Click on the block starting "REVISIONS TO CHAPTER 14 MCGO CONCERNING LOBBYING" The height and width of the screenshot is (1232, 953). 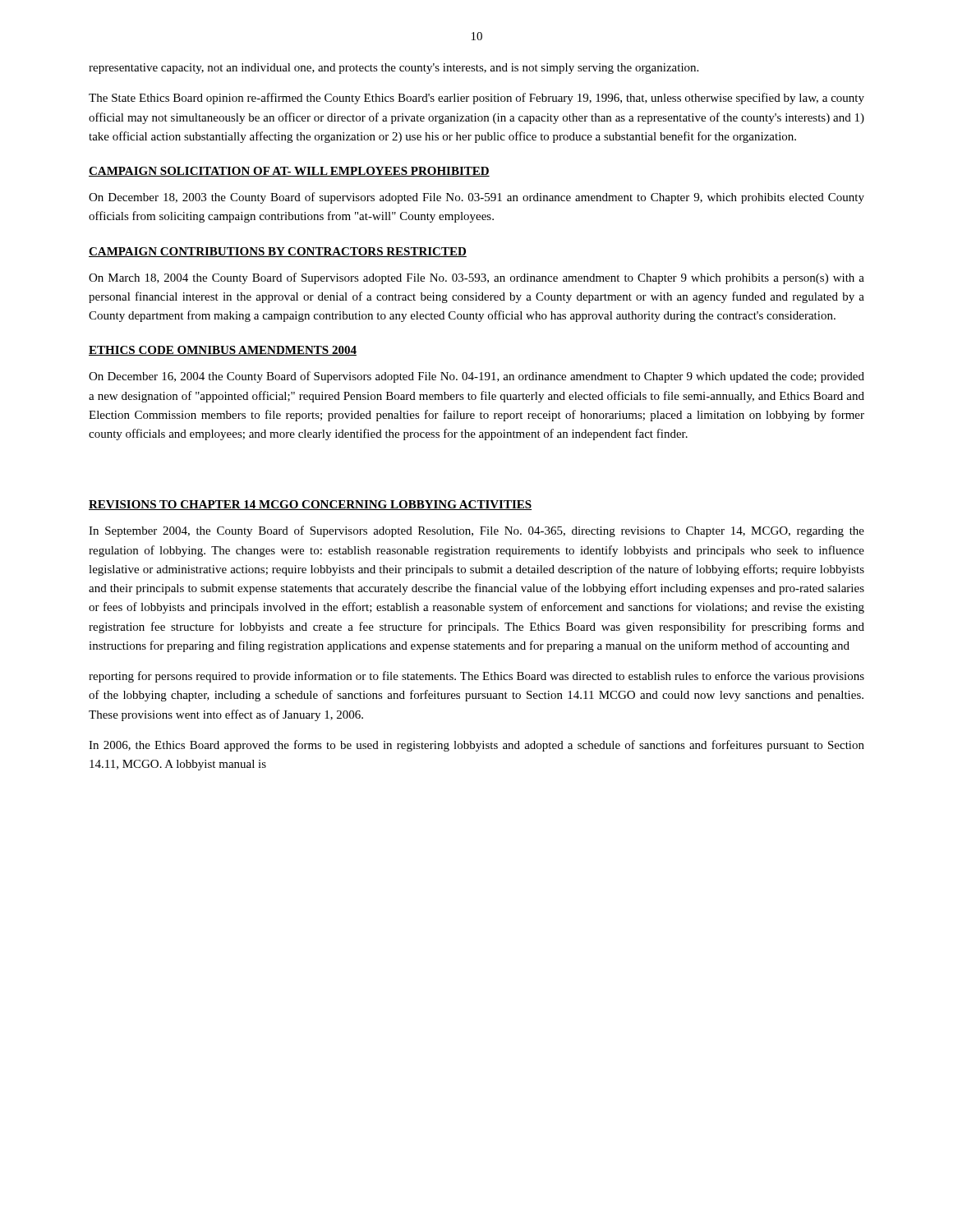310,505
